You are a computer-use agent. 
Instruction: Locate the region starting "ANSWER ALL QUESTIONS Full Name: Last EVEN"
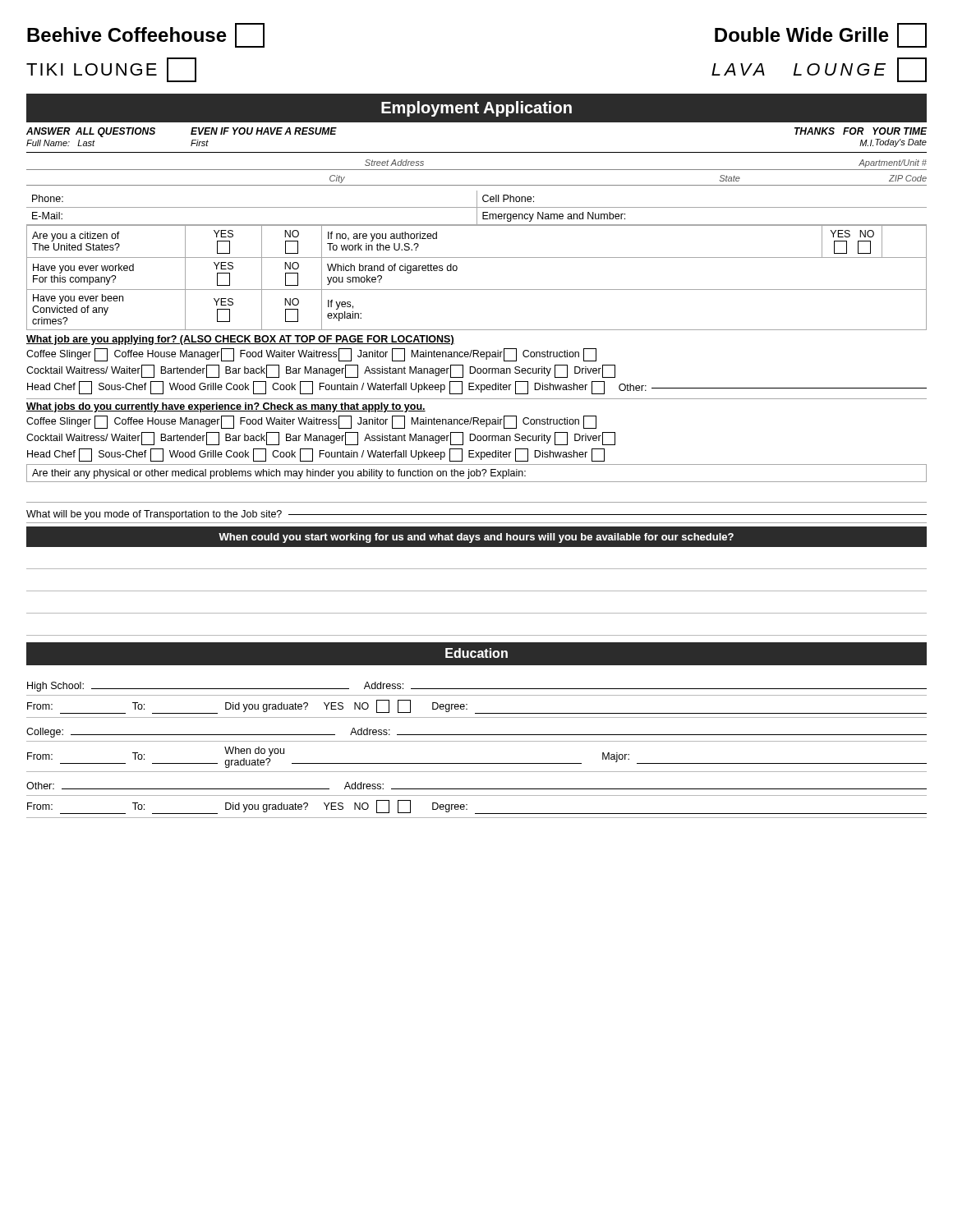89,133
